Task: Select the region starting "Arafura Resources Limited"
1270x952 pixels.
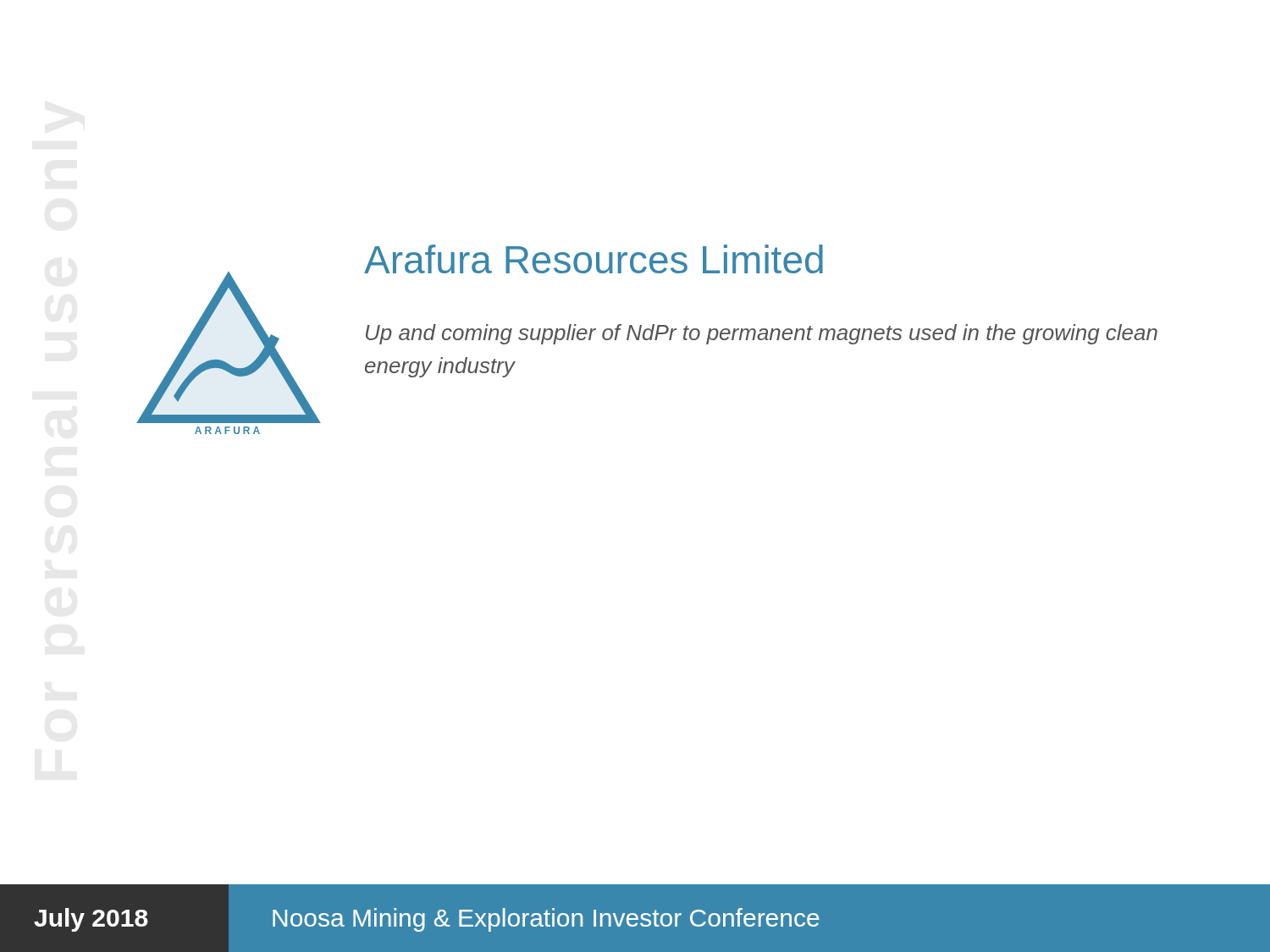Action: pos(595,260)
